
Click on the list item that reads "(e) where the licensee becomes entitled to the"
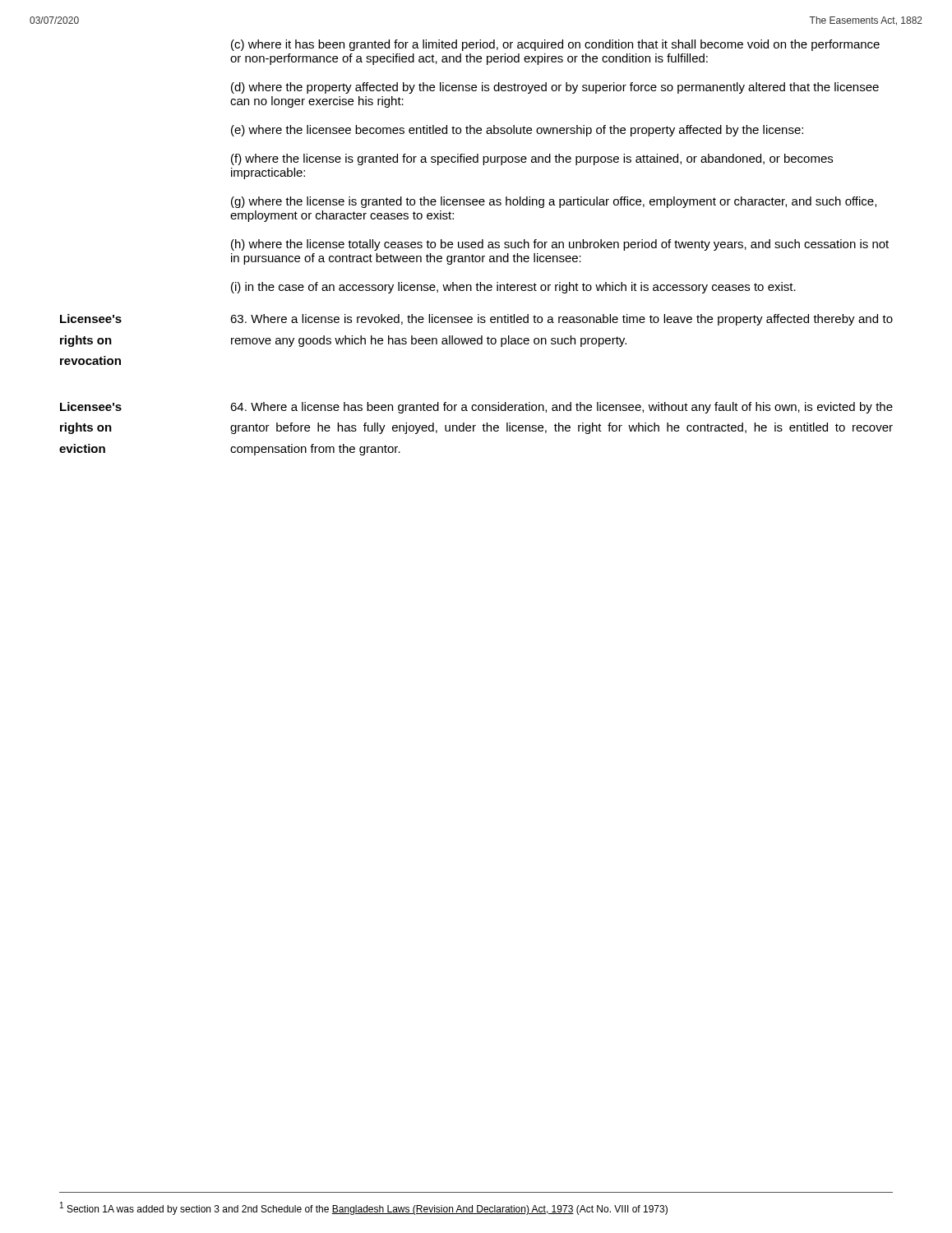pyautogui.click(x=517, y=129)
